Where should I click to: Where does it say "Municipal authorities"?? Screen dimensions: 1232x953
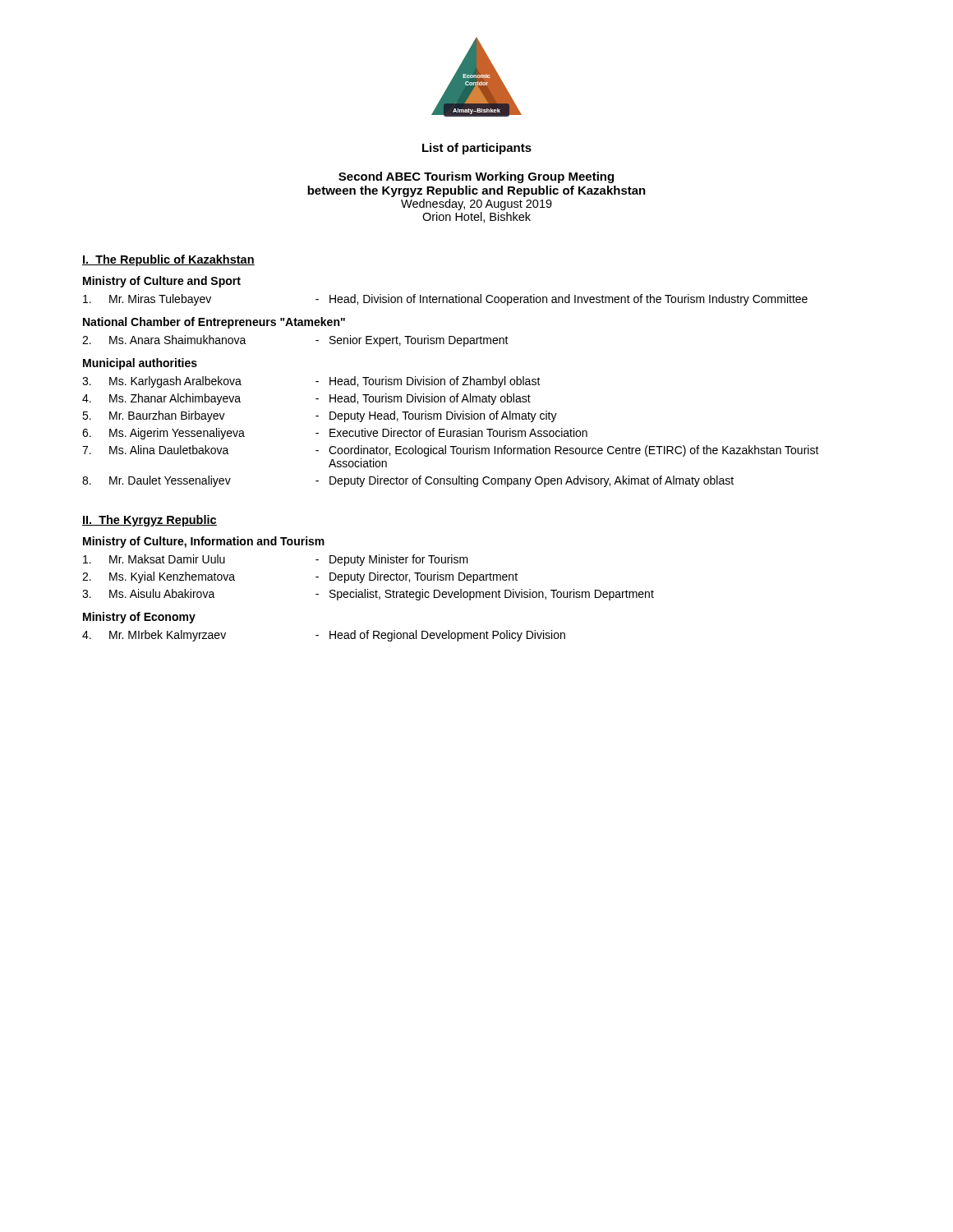[140, 363]
